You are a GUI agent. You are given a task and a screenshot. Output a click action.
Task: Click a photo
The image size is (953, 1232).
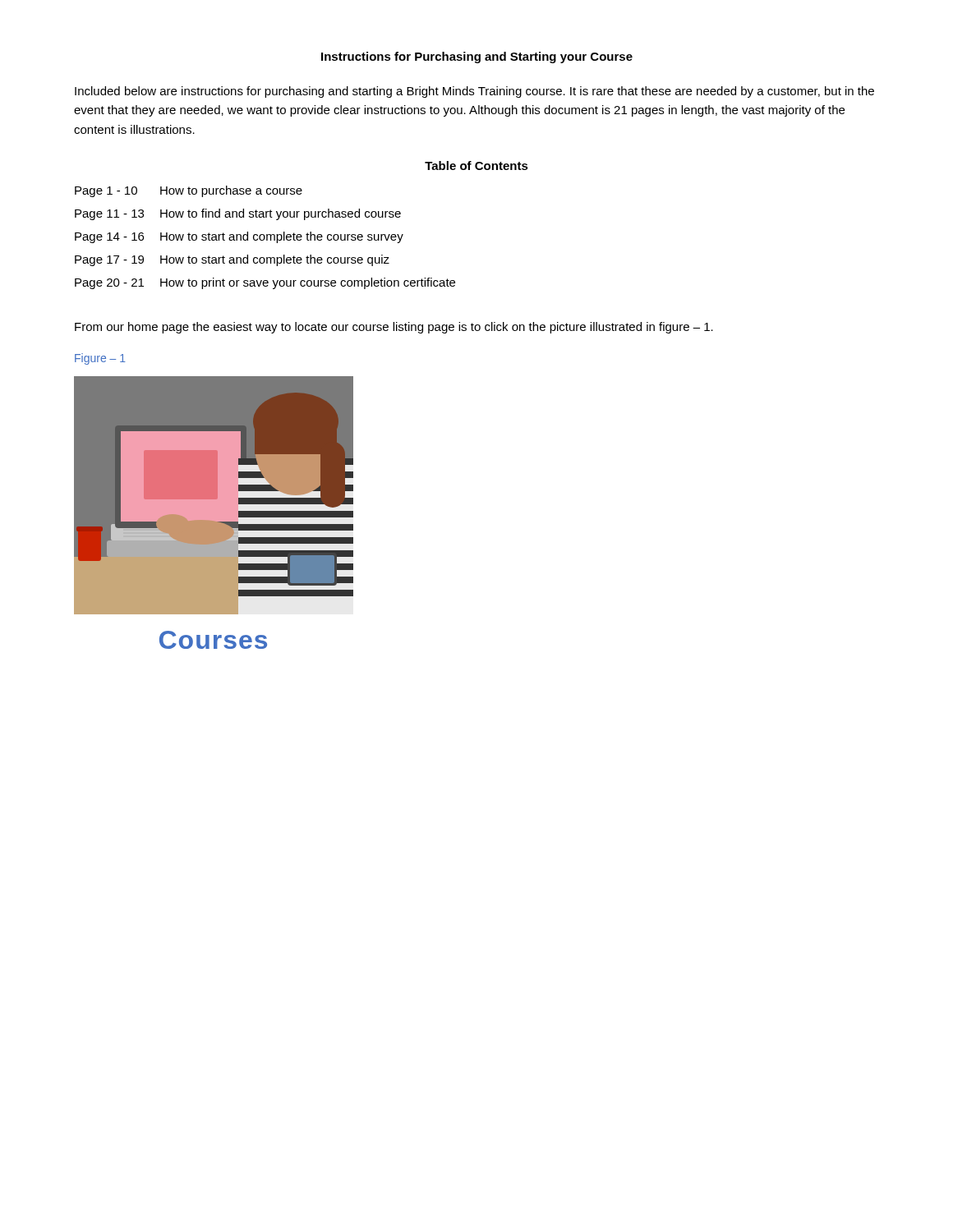[476, 516]
